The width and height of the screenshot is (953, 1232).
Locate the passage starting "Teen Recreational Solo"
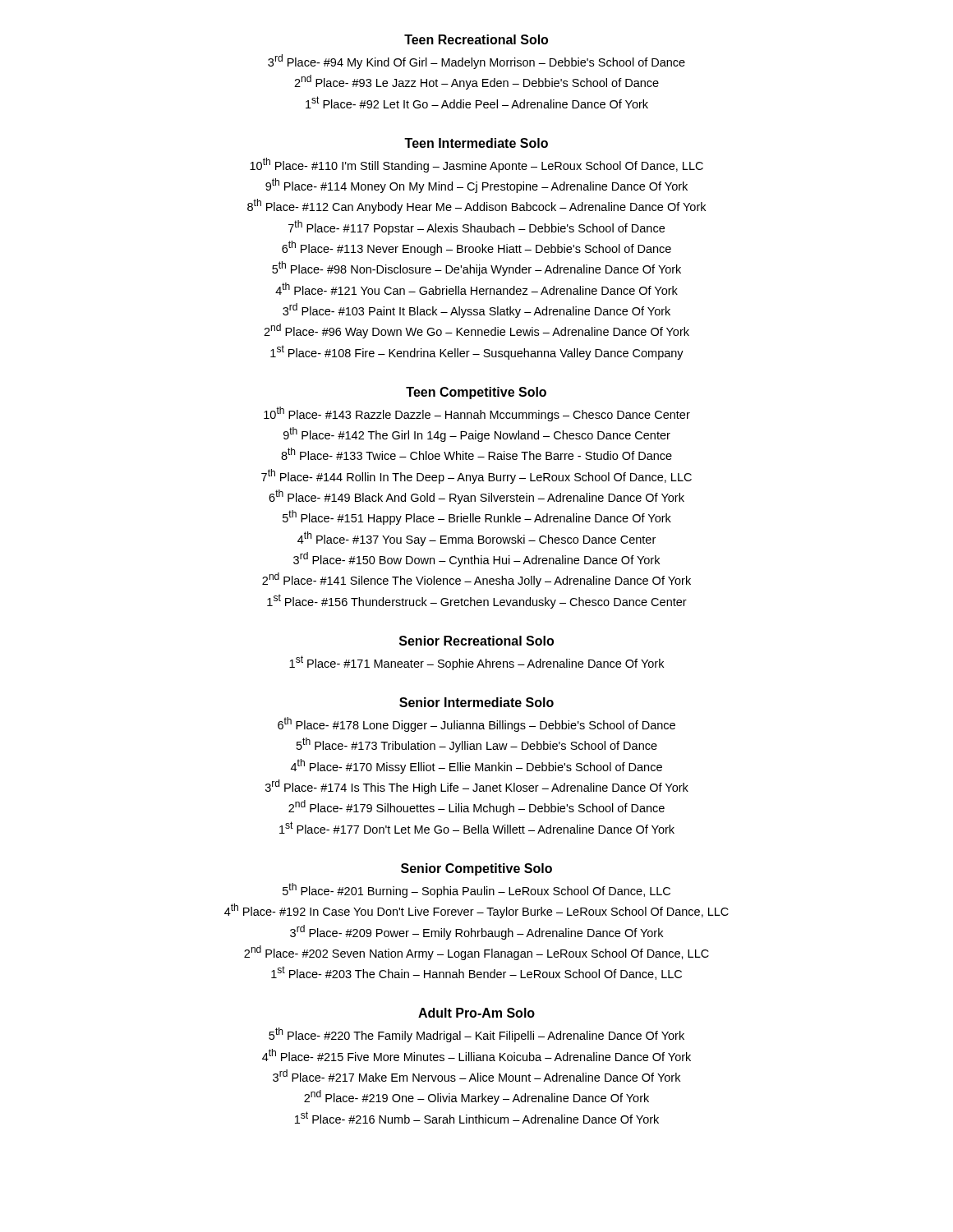click(476, 40)
